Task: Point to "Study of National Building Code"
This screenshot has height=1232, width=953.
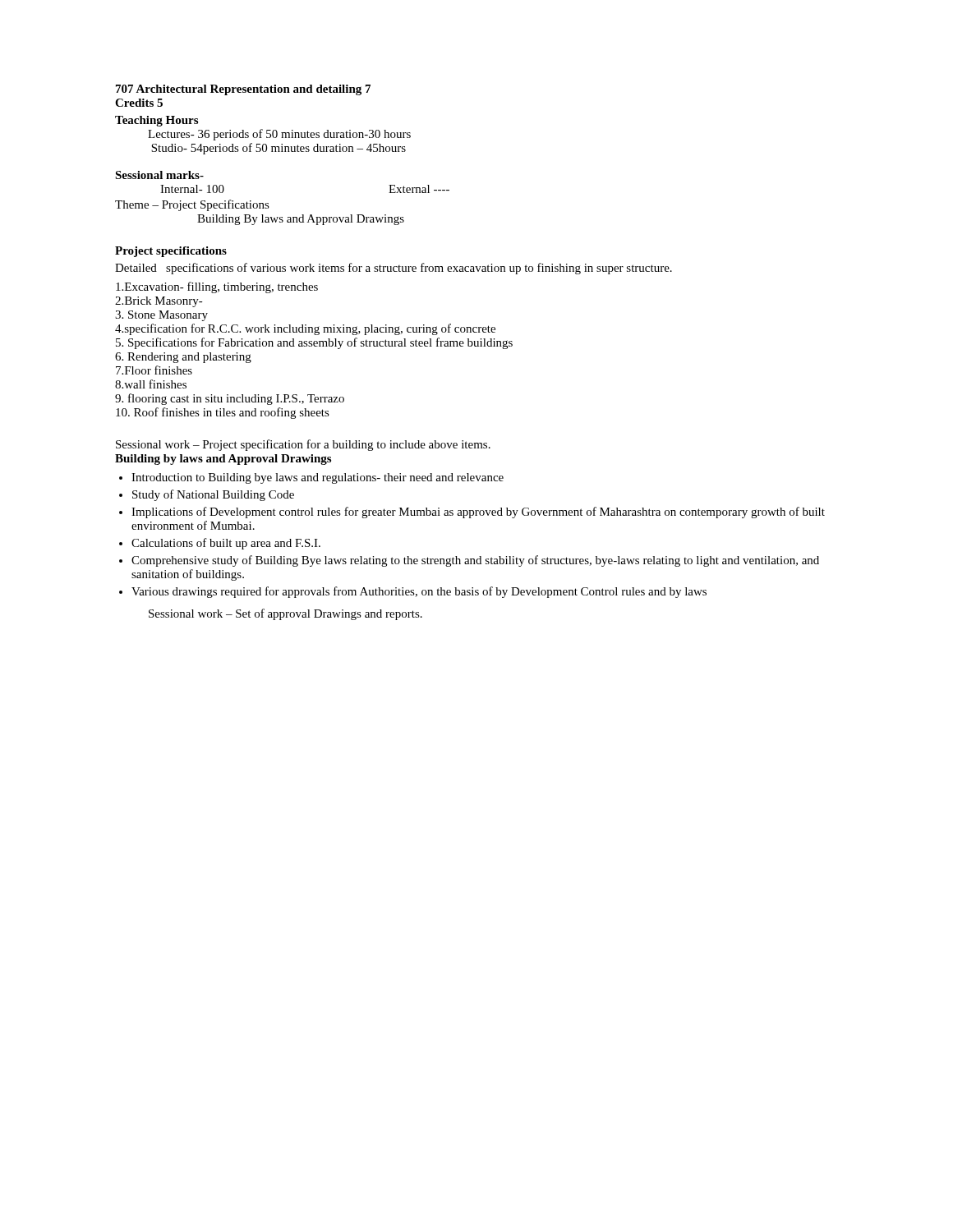Action: click(x=213, y=494)
